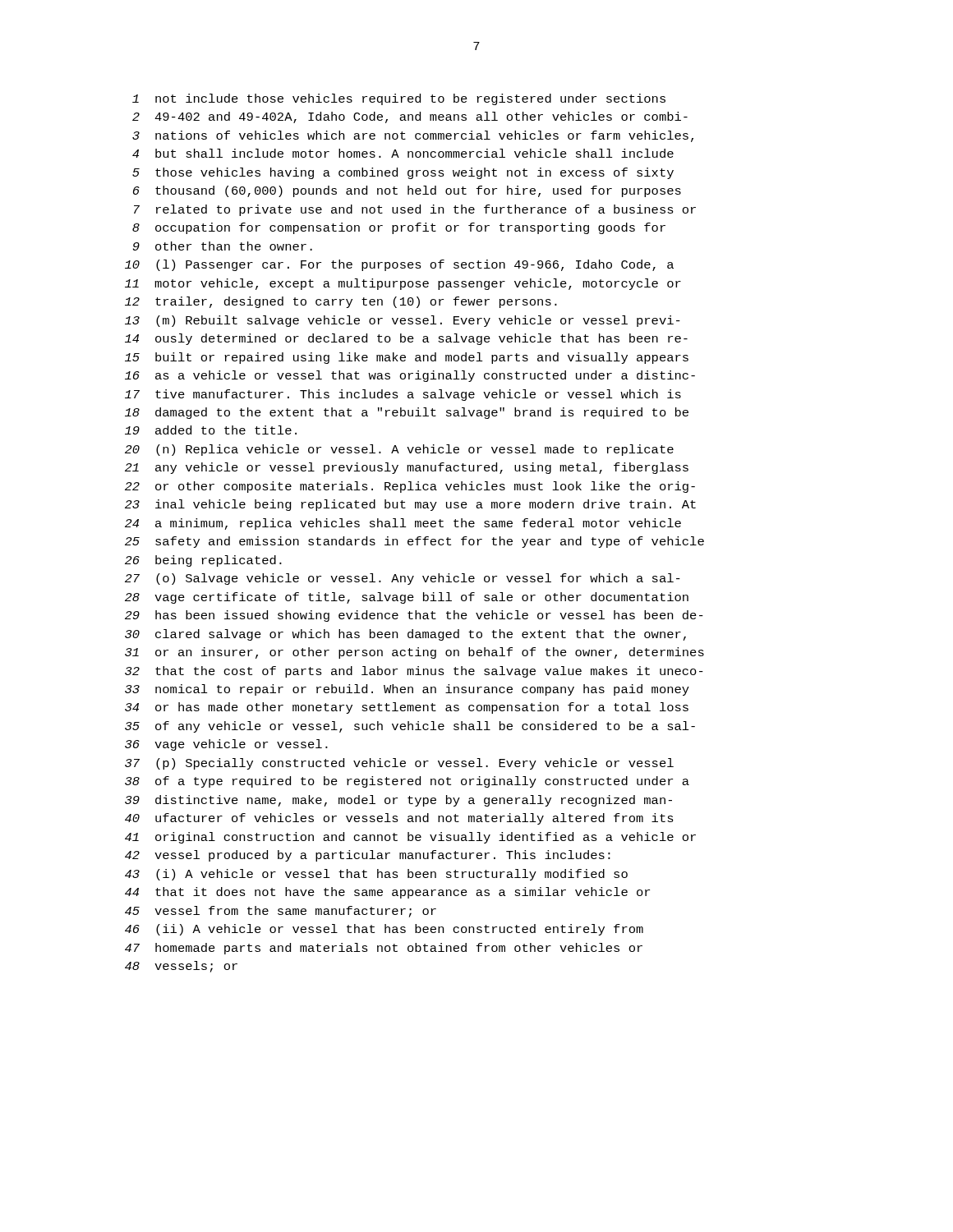Image resolution: width=953 pixels, height=1232 pixels.
Task: Find the list item containing "43 (i) A vehicle or vessel that"
Action: [489, 893]
